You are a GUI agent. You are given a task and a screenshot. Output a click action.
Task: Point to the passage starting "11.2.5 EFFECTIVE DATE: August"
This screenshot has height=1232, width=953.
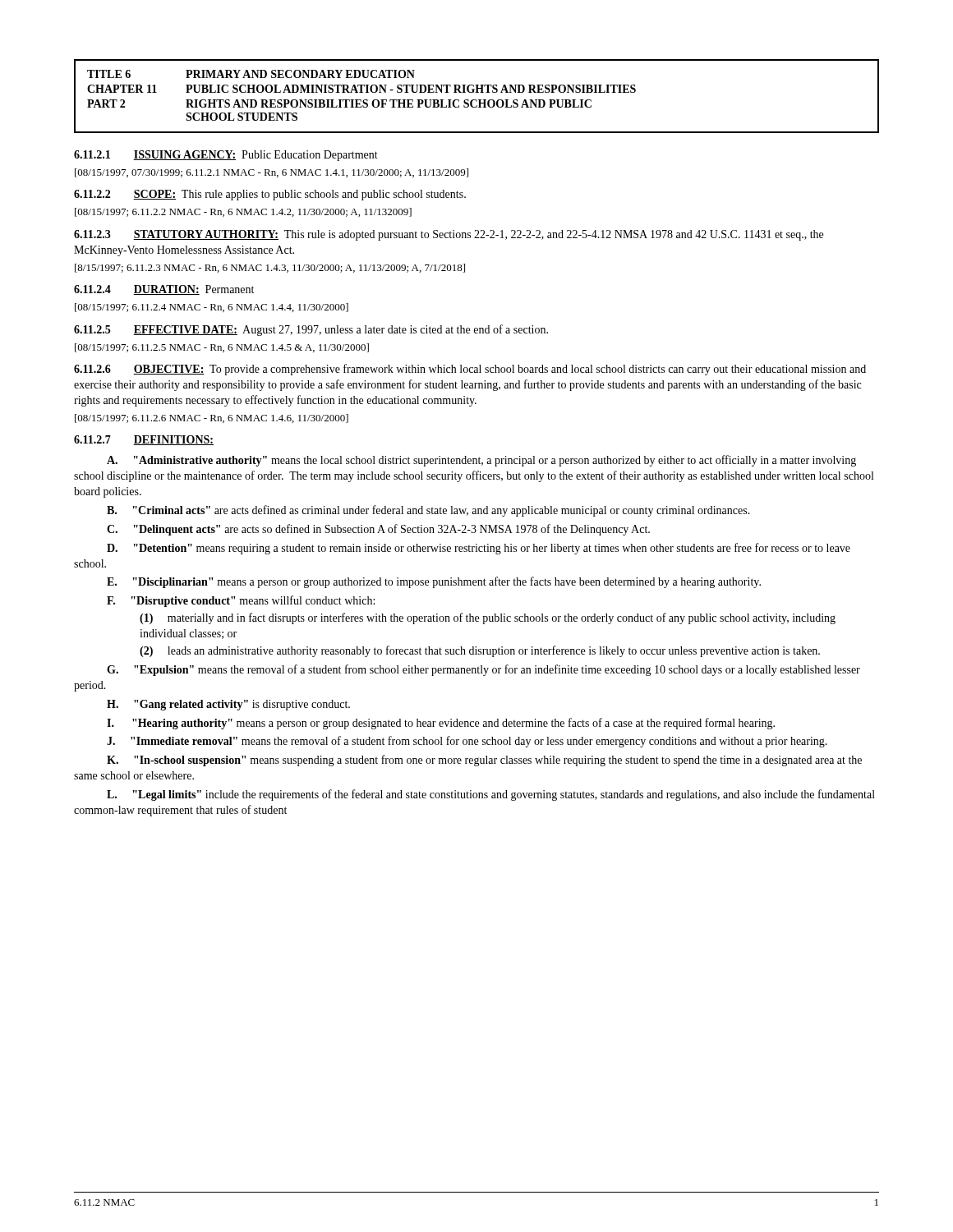coord(476,338)
